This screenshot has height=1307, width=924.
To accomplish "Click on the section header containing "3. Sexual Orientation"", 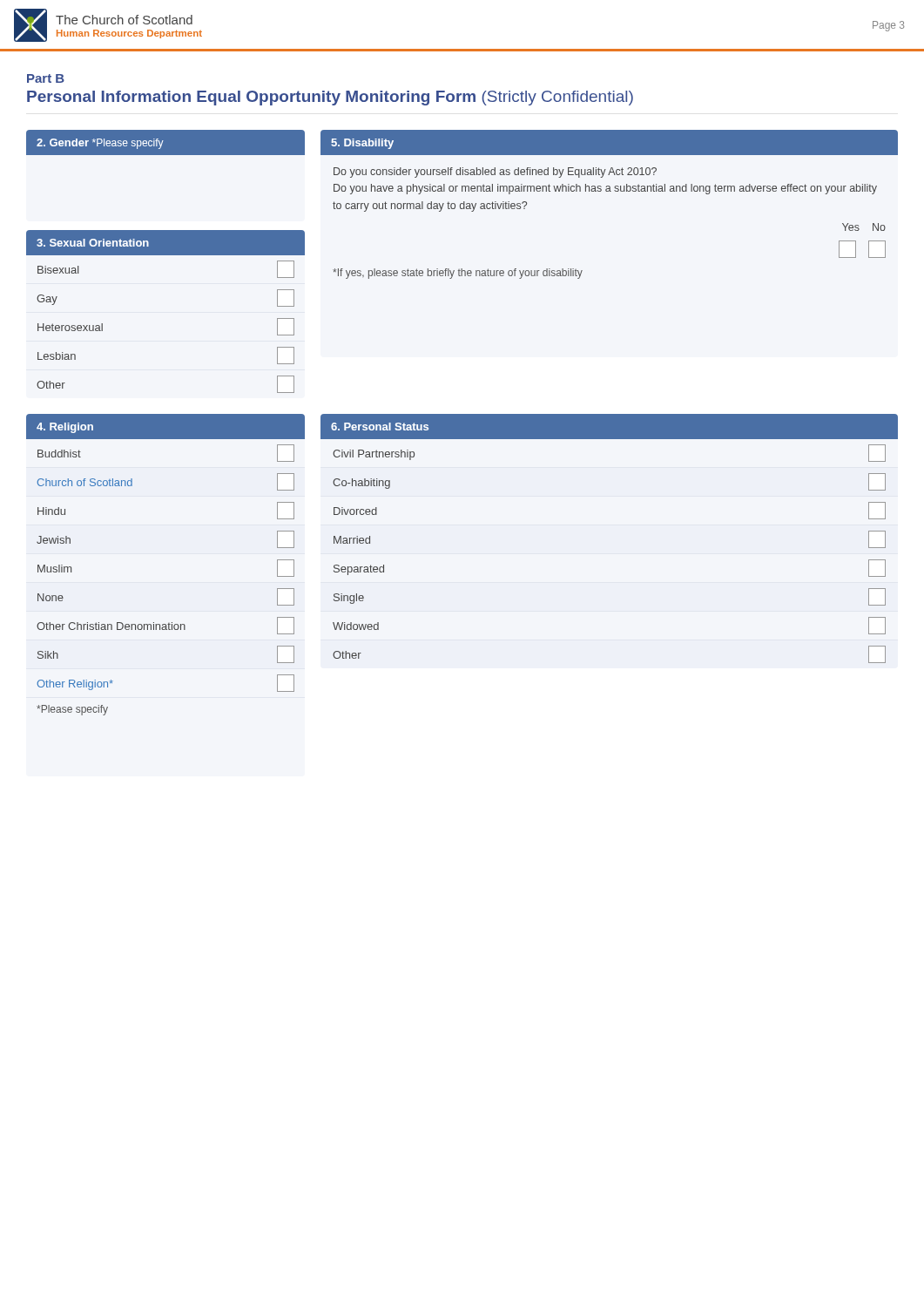I will (x=93, y=243).
